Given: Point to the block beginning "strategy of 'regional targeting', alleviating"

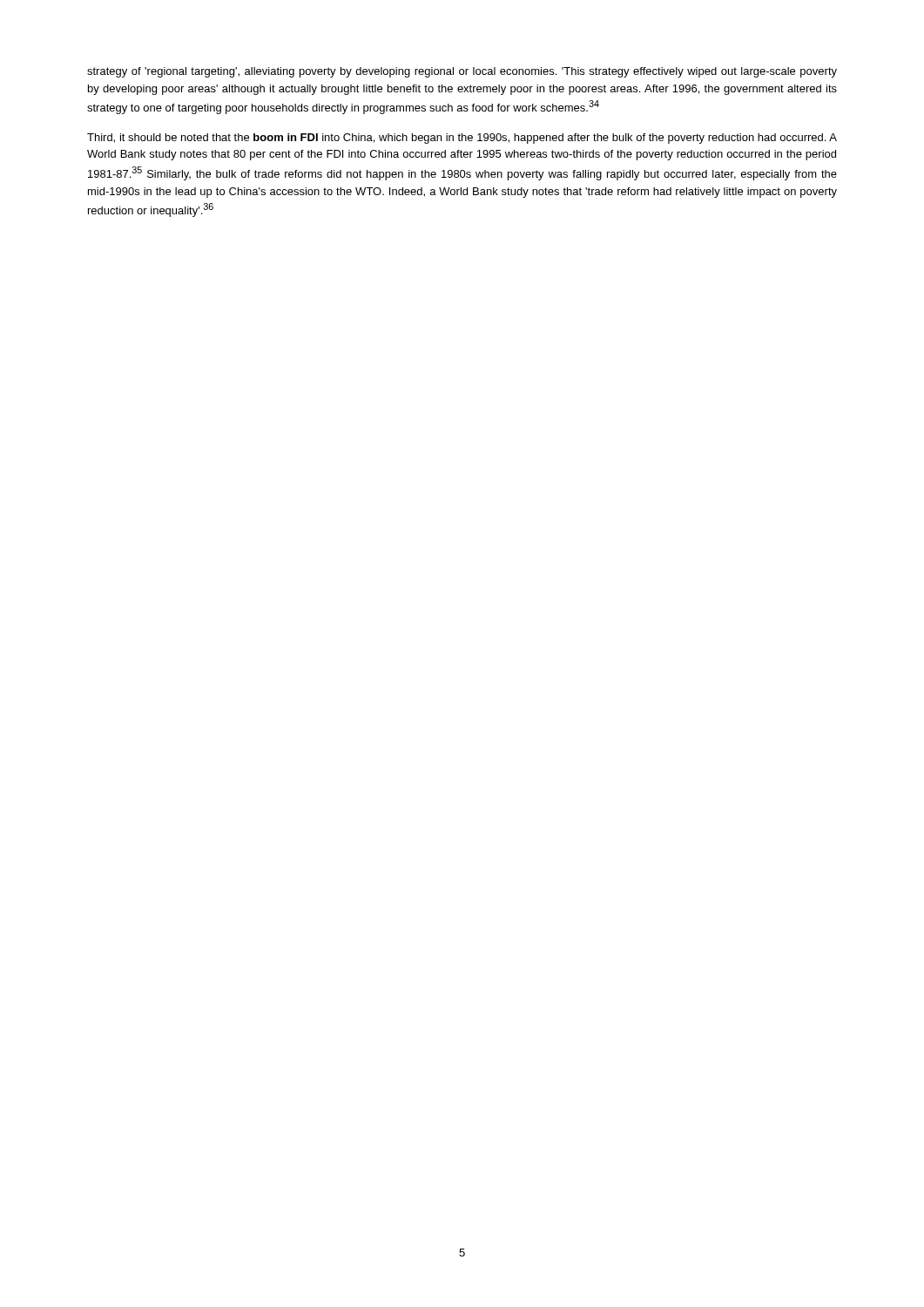Looking at the screenshot, I should coord(462,89).
